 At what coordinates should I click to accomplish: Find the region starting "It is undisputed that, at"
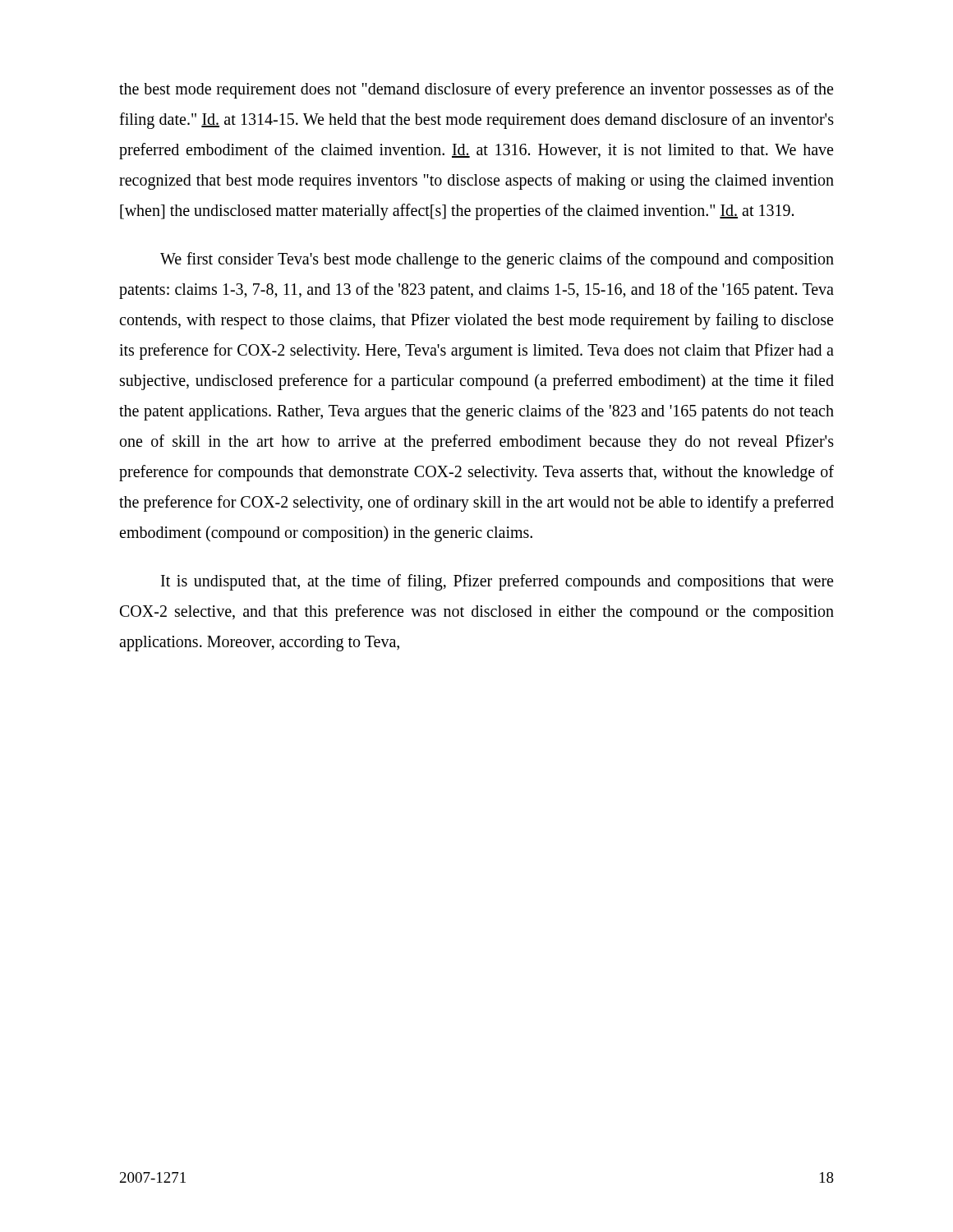(476, 611)
